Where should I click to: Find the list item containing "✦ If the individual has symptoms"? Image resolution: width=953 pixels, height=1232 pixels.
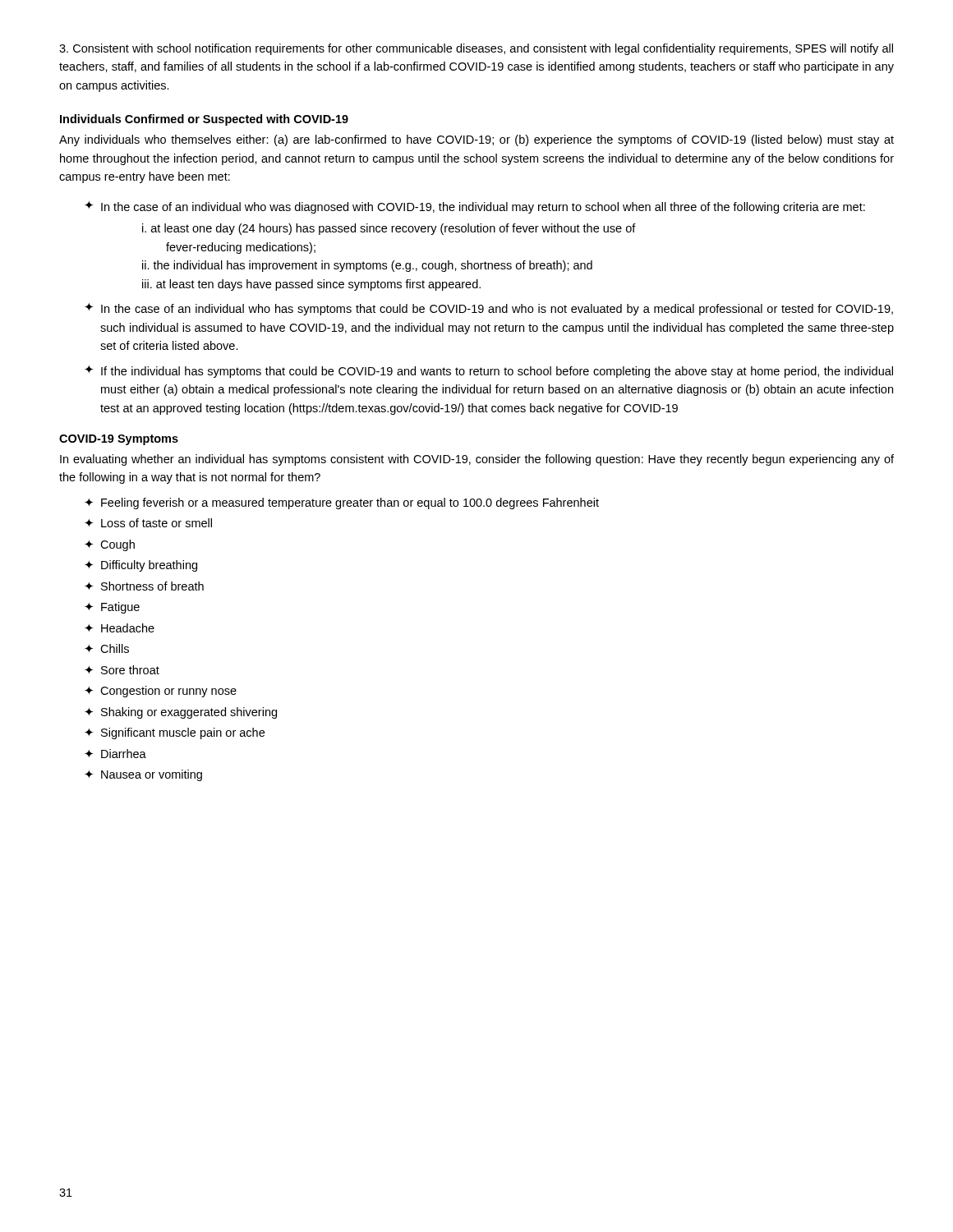click(489, 389)
